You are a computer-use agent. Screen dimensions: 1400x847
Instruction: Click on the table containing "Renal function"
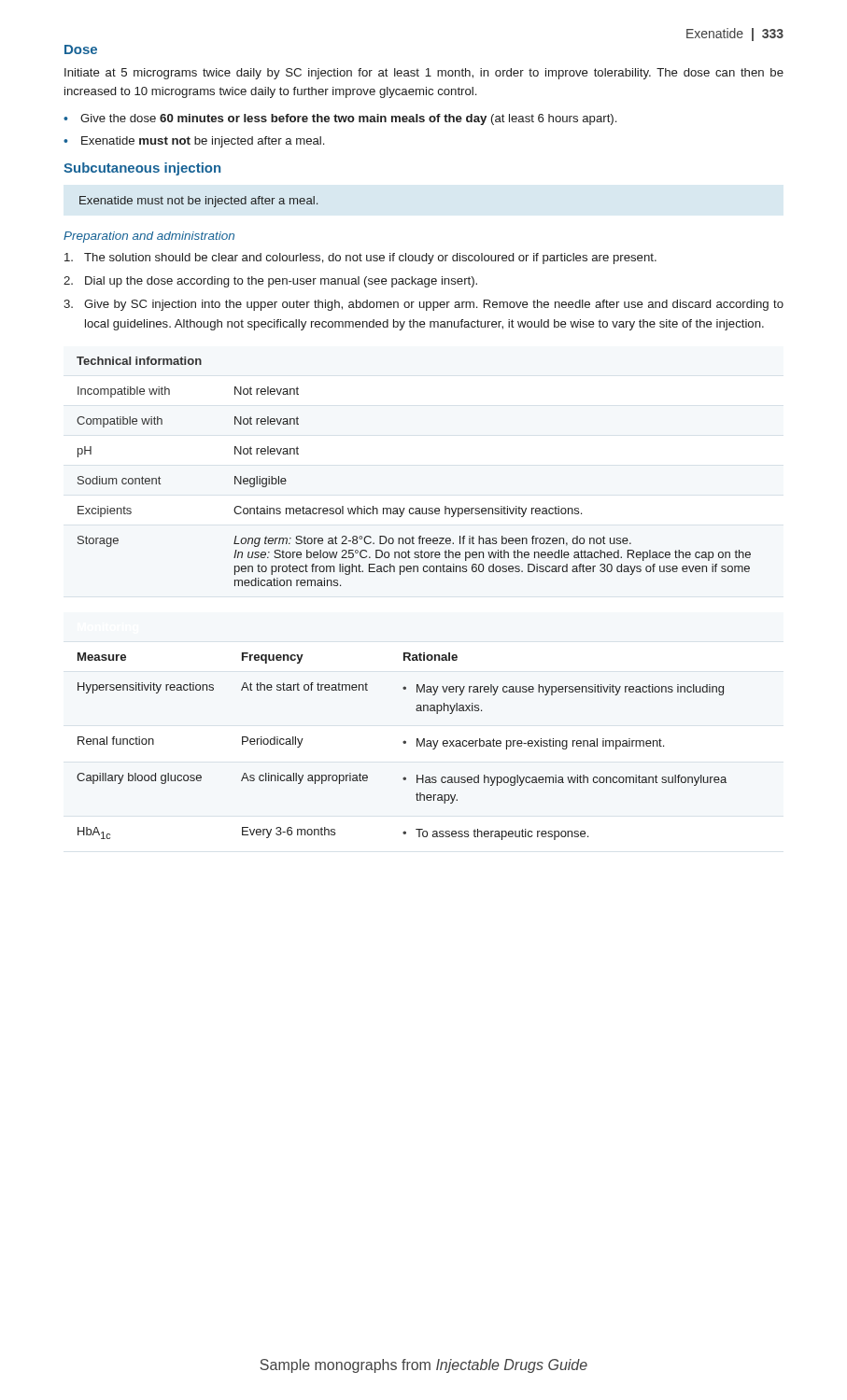tap(424, 732)
